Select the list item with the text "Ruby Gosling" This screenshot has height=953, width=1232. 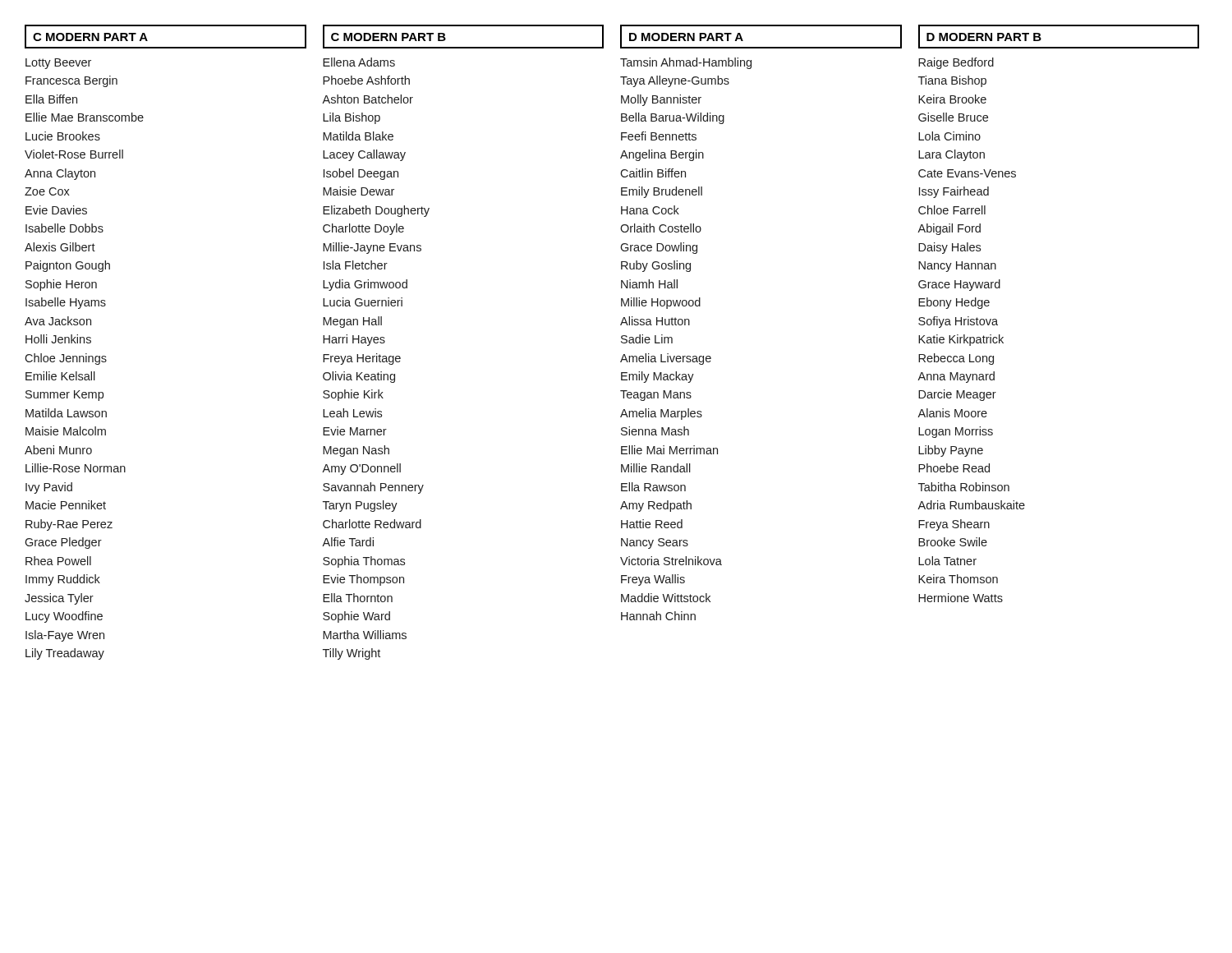pos(656,266)
